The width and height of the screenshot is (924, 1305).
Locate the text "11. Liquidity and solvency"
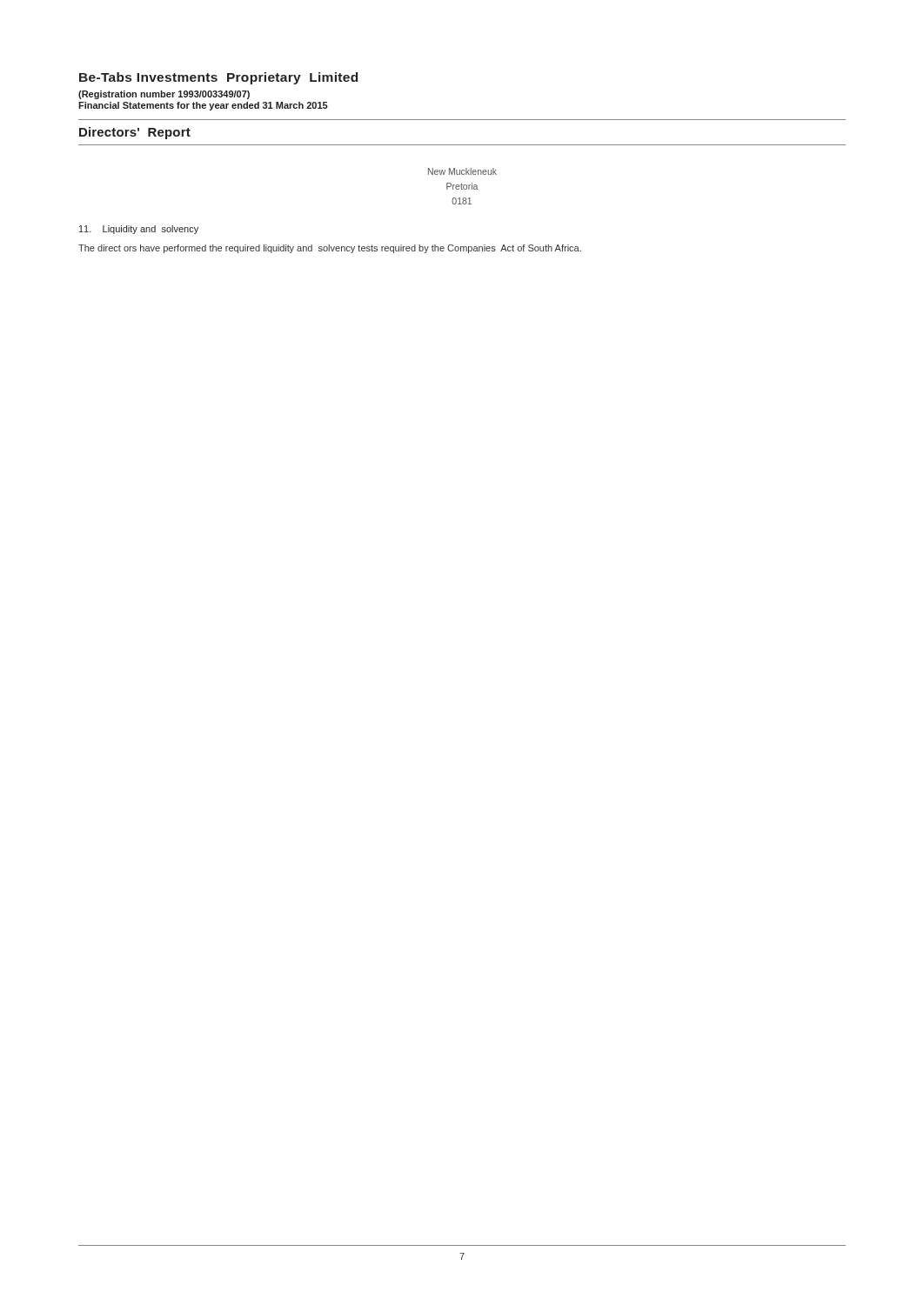tap(138, 229)
